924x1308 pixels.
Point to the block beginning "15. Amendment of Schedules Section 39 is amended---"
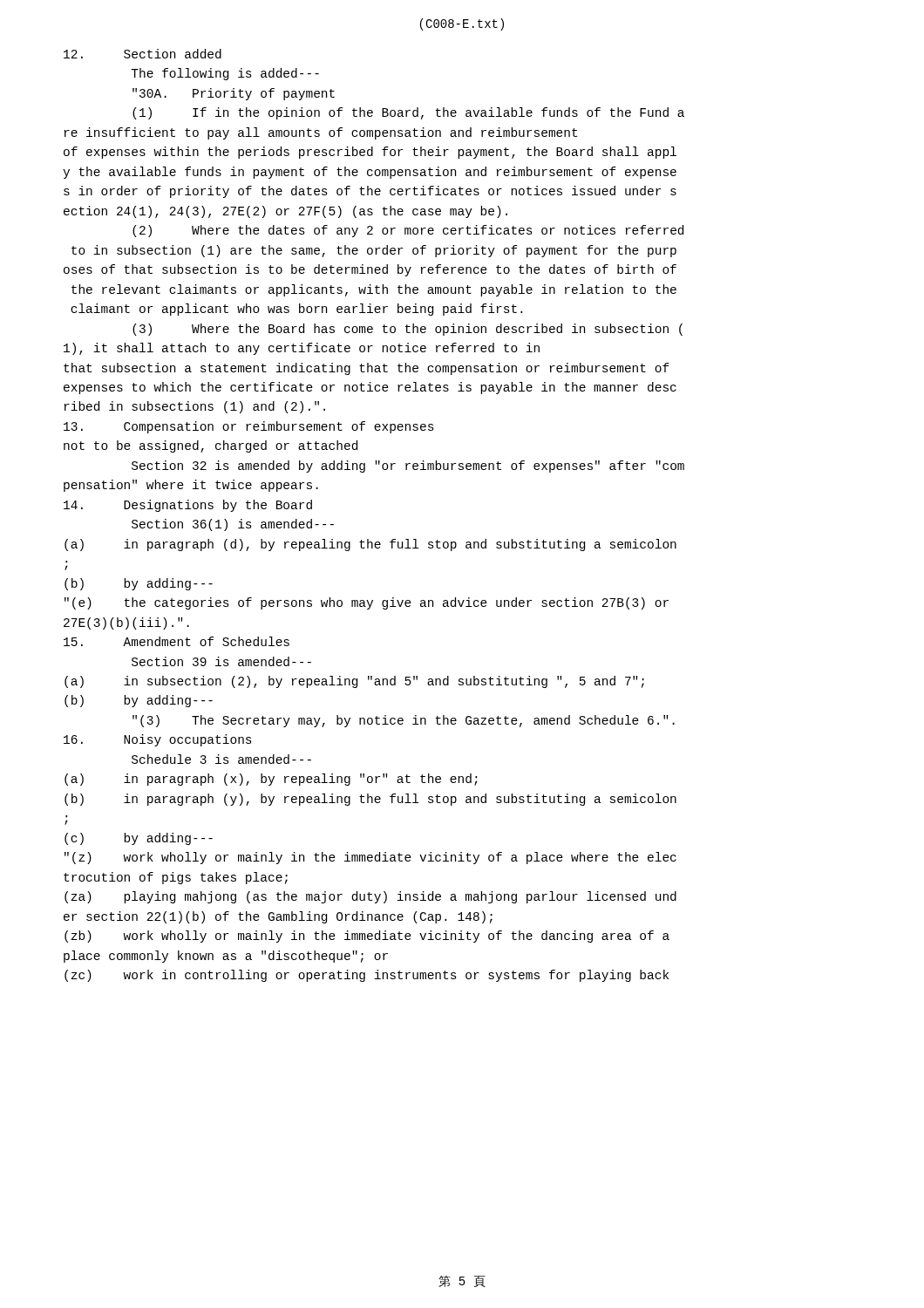point(469,682)
